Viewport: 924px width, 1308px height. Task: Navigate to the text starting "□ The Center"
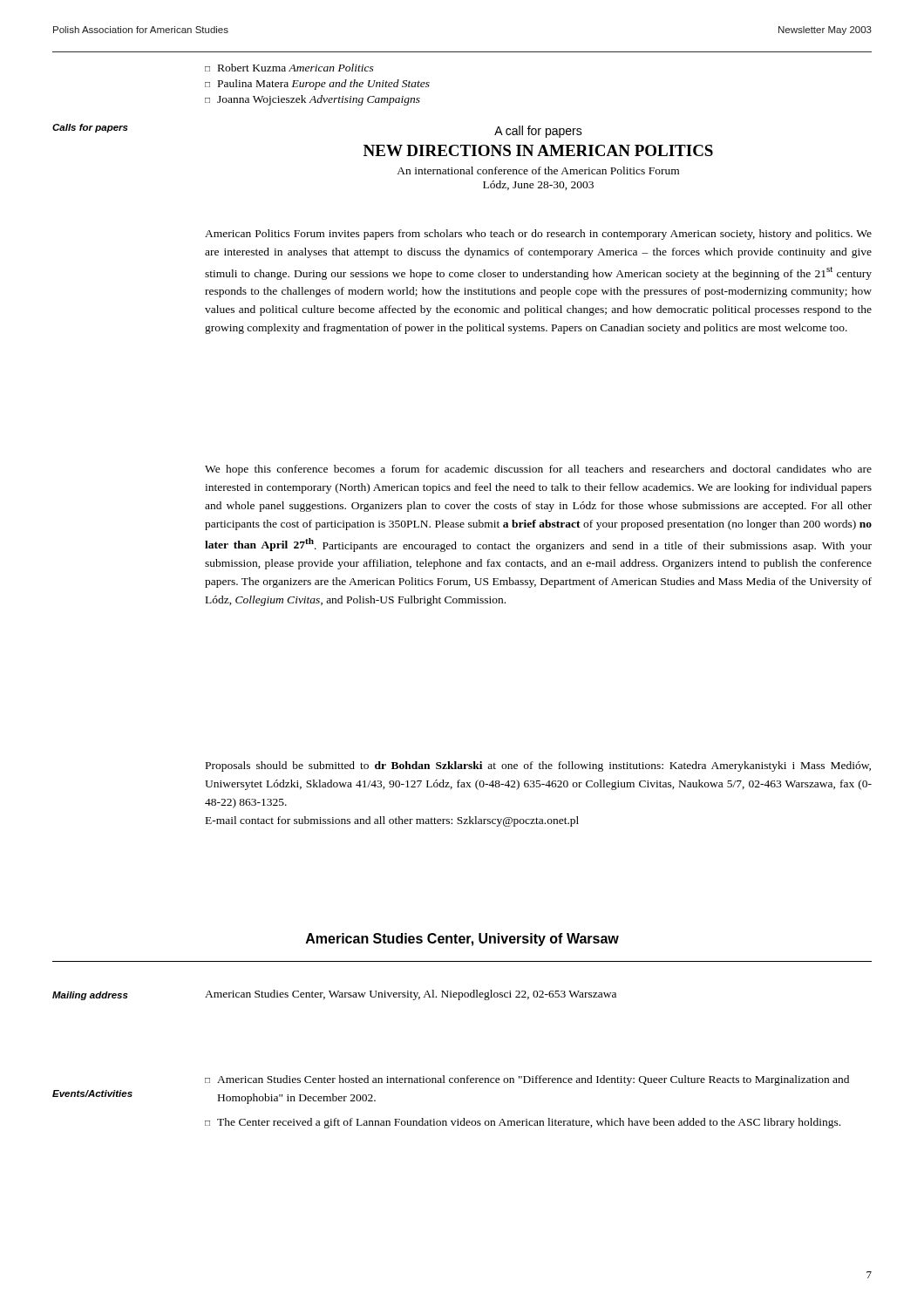(523, 1123)
